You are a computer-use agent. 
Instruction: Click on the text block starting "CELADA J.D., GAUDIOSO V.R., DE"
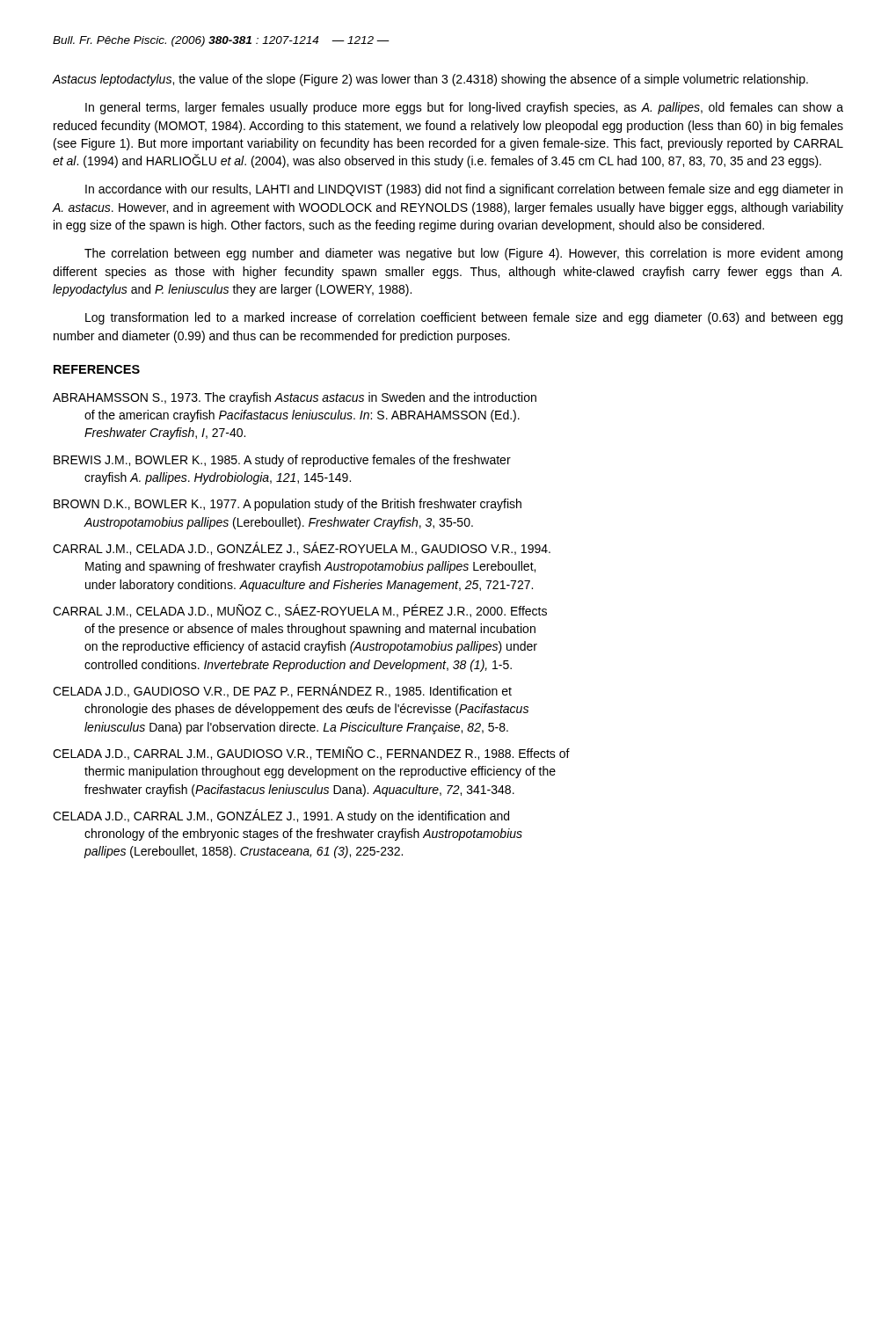pos(291,710)
